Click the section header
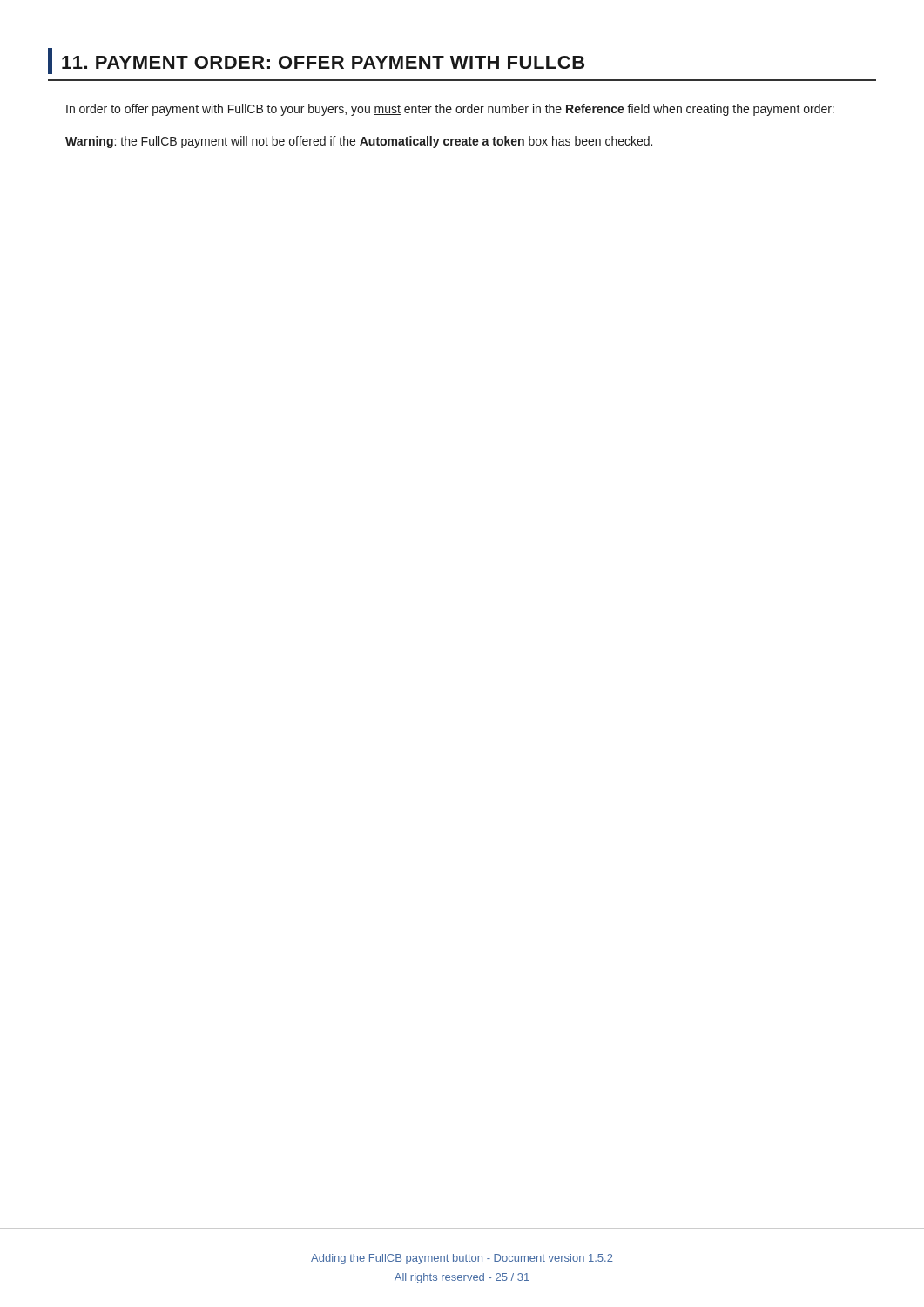 tap(317, 61)
